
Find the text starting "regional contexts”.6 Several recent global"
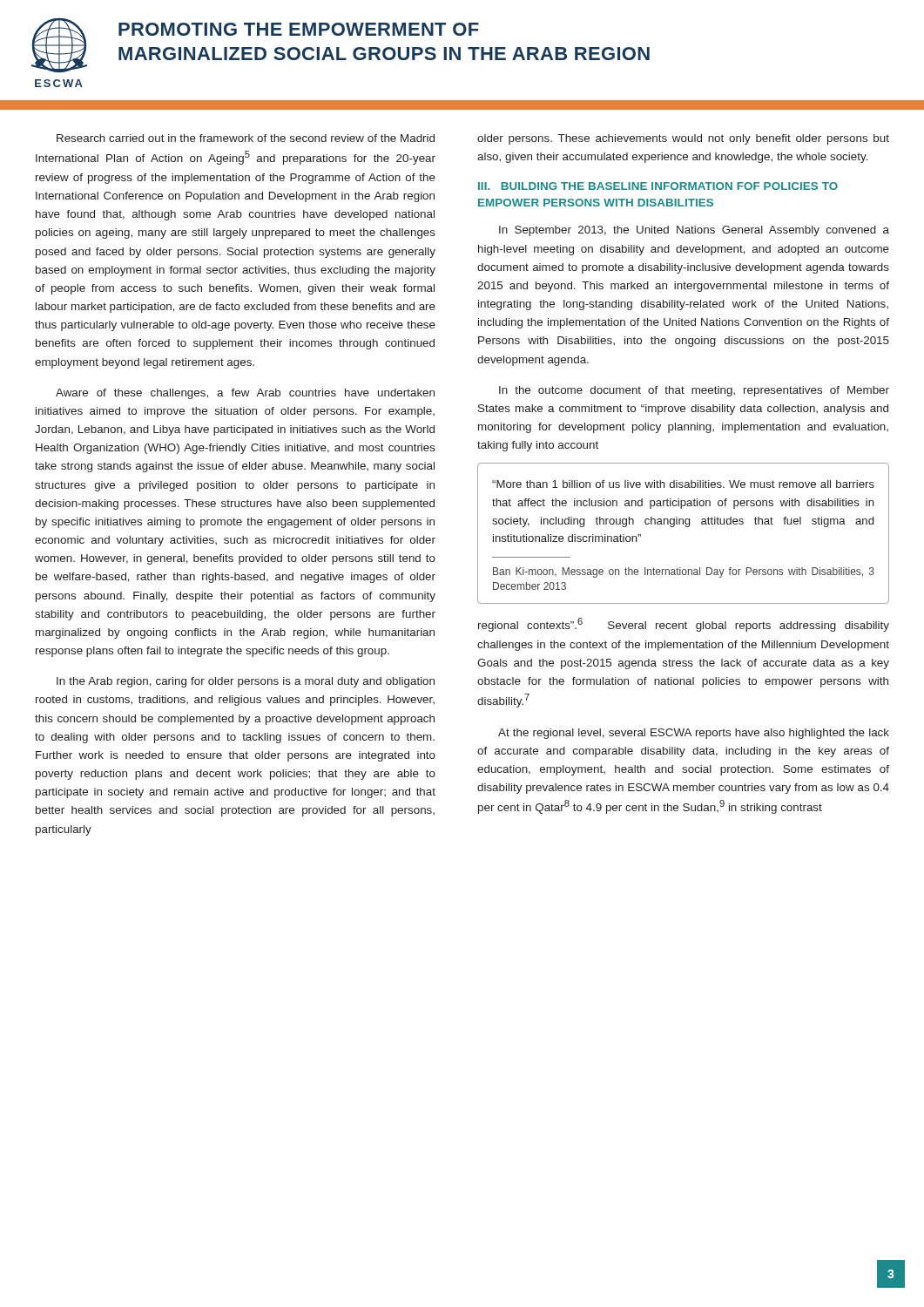683,662
